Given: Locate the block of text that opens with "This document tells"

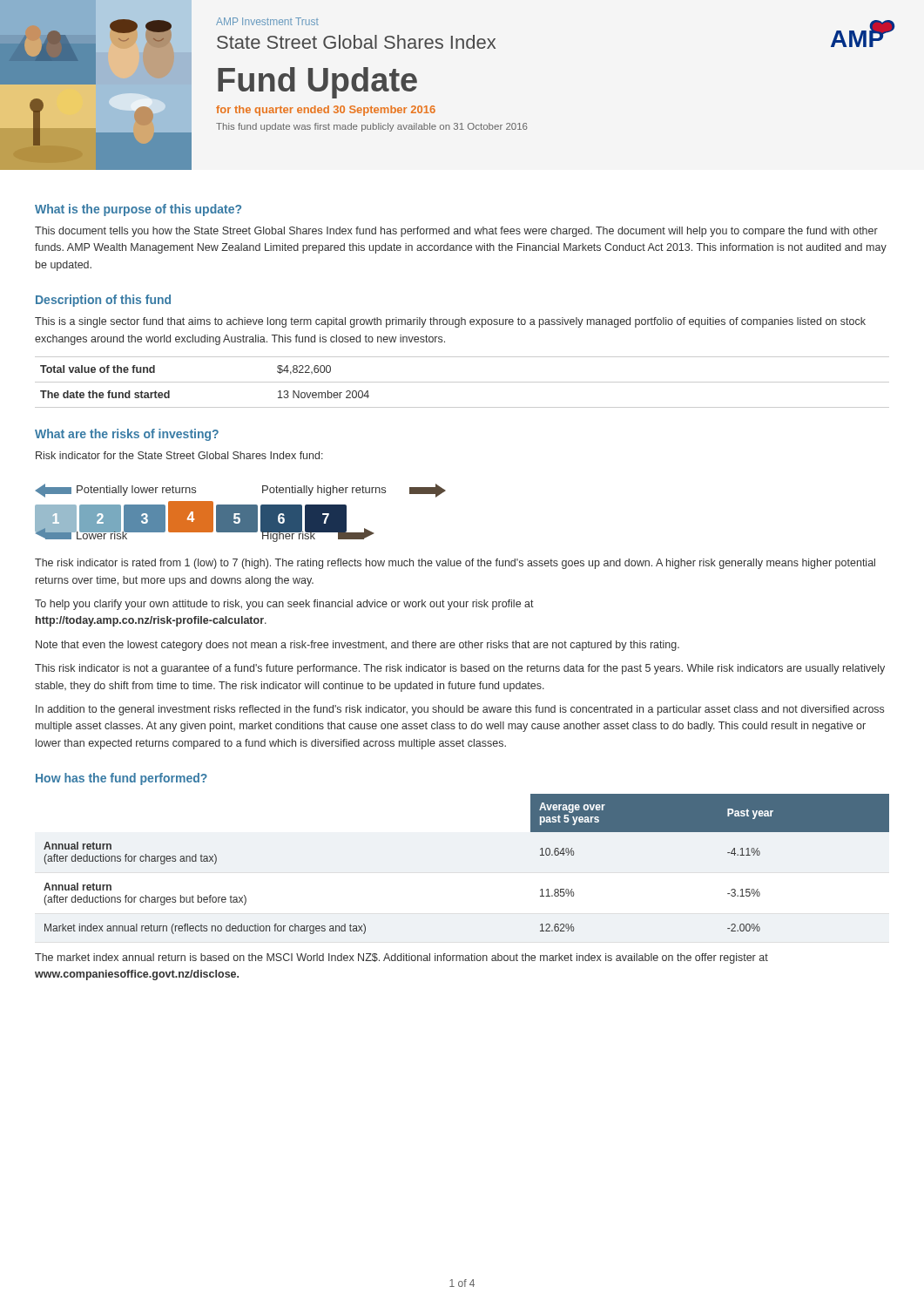Looking at the screenshot, I should (x=461, y=248).
